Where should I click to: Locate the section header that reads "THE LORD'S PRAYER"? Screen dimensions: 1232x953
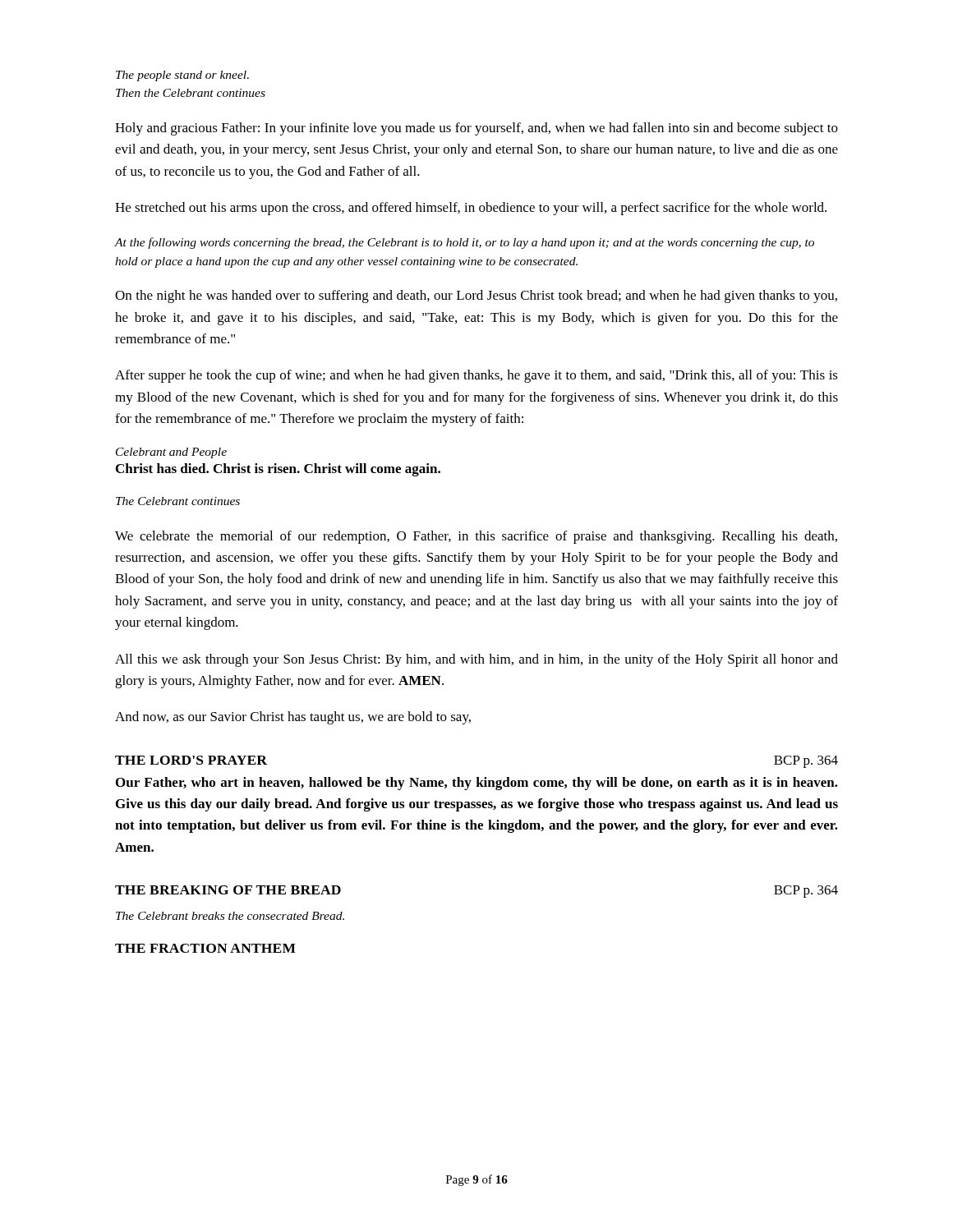(191, 759)
